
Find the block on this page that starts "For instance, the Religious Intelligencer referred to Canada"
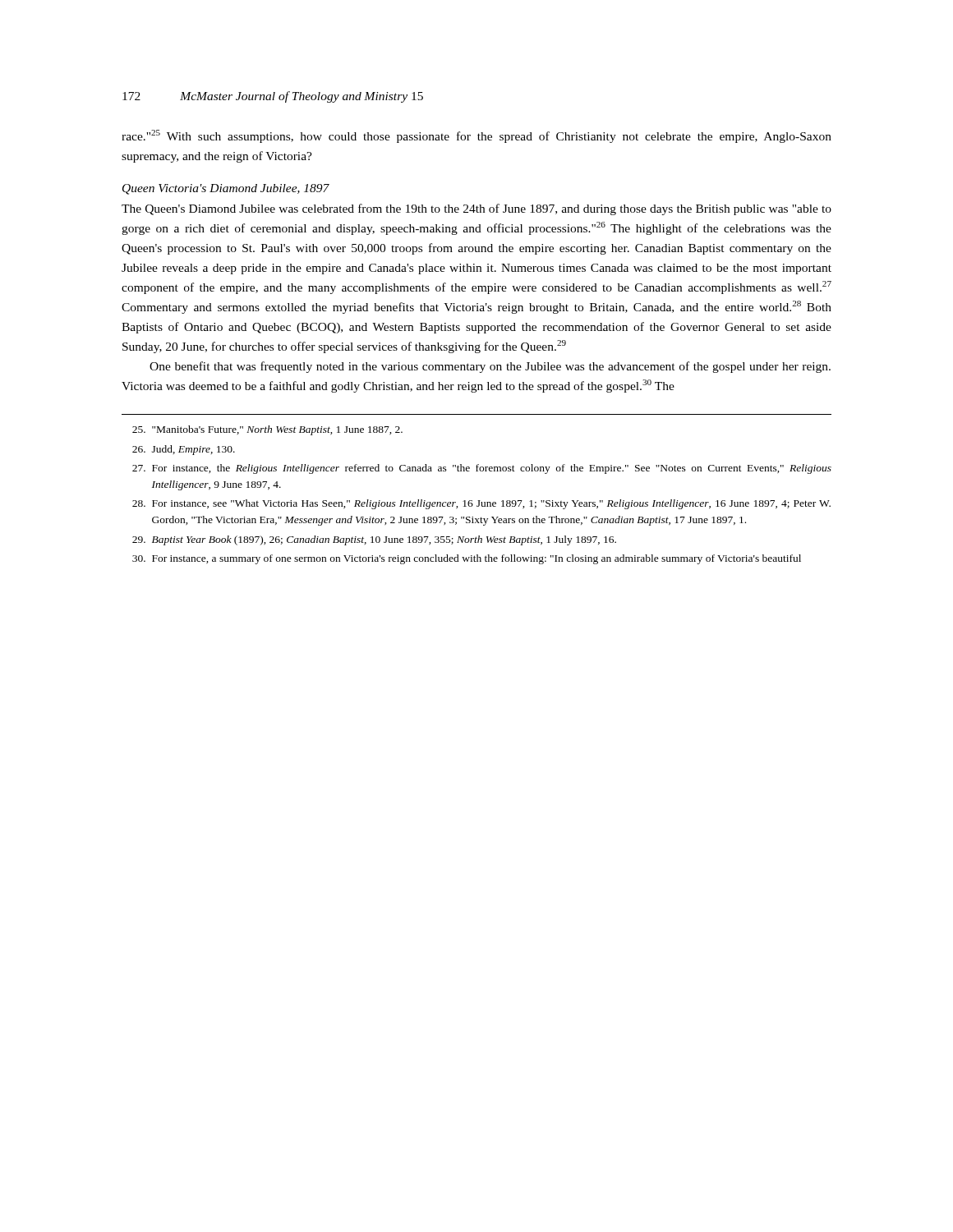pos(476,476)
